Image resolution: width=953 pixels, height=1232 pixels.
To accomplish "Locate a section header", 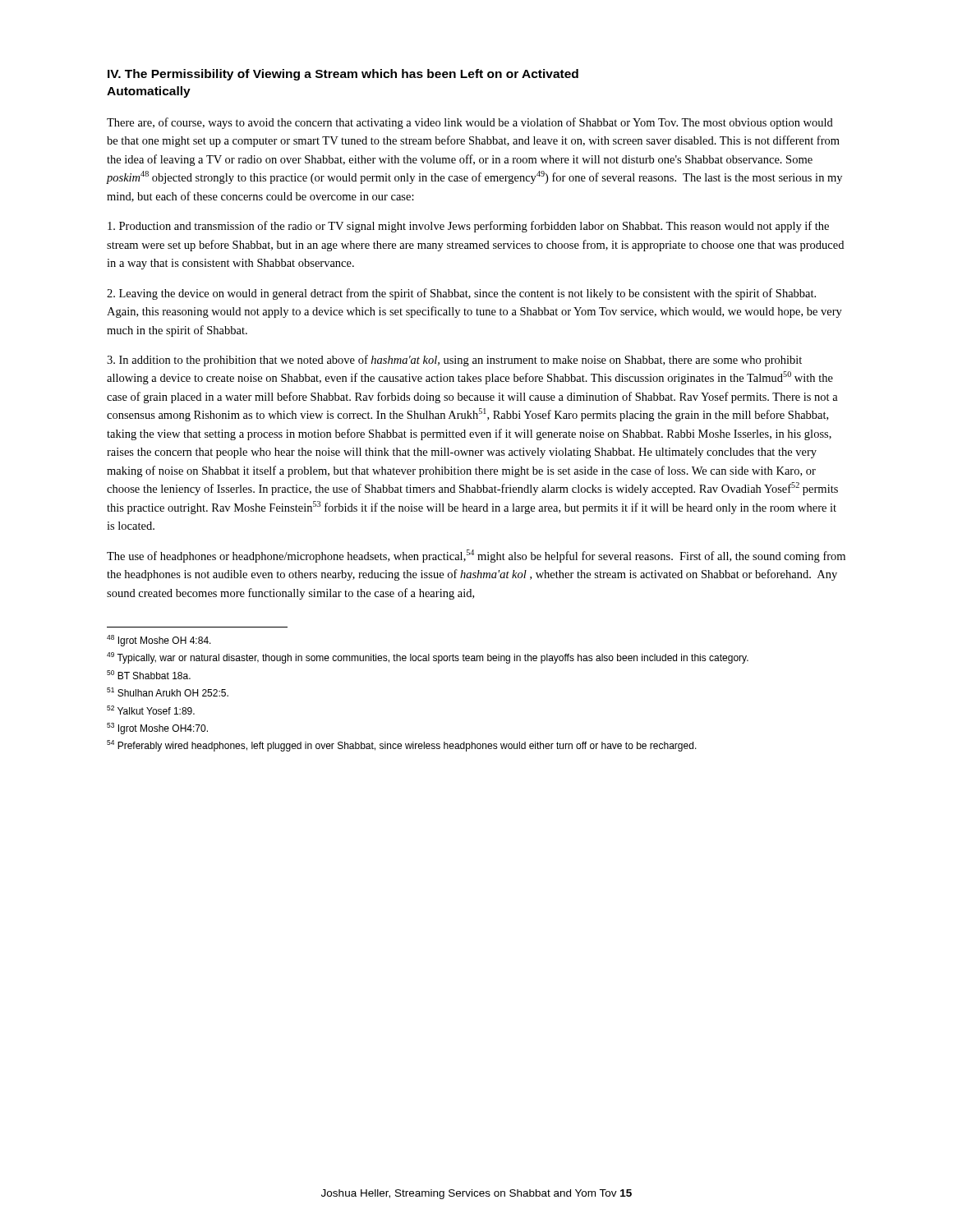I will (x=343, y=82).
